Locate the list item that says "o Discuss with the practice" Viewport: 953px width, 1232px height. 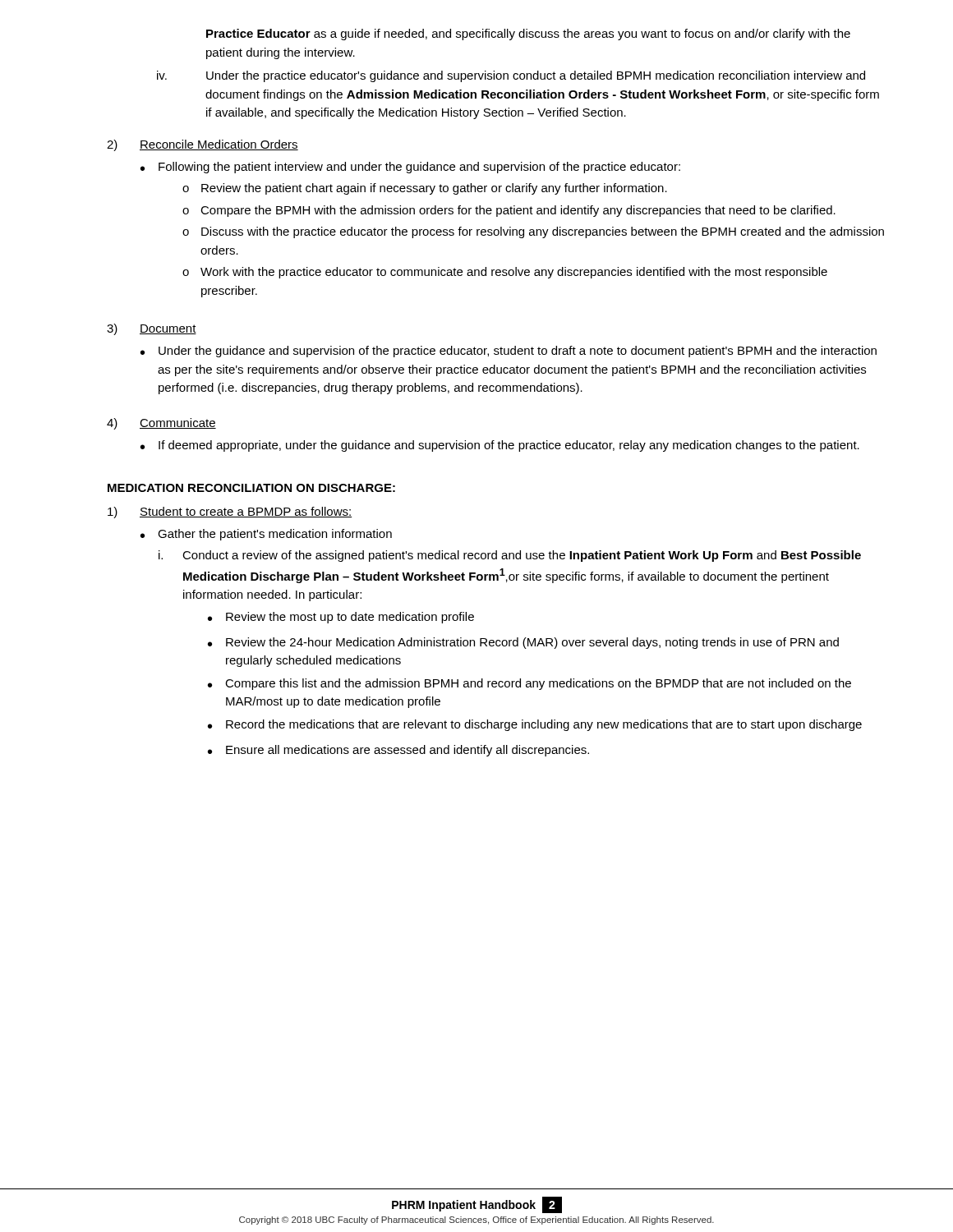[x=535, y=241]
